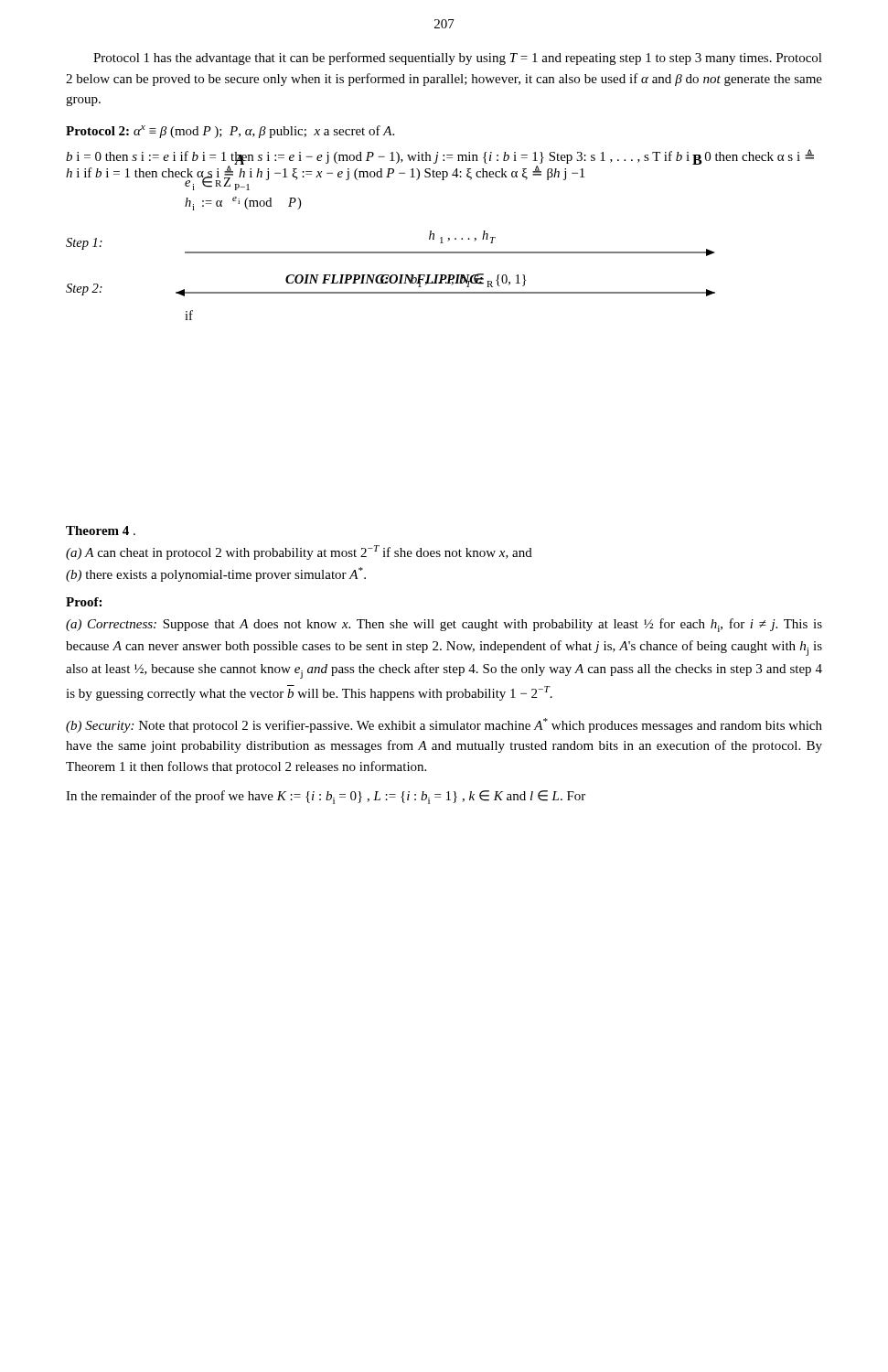Locate the section header that opens with "Protocol 2: αx ≡ β"
888x1372 pixels.
[x=231, y=129]
